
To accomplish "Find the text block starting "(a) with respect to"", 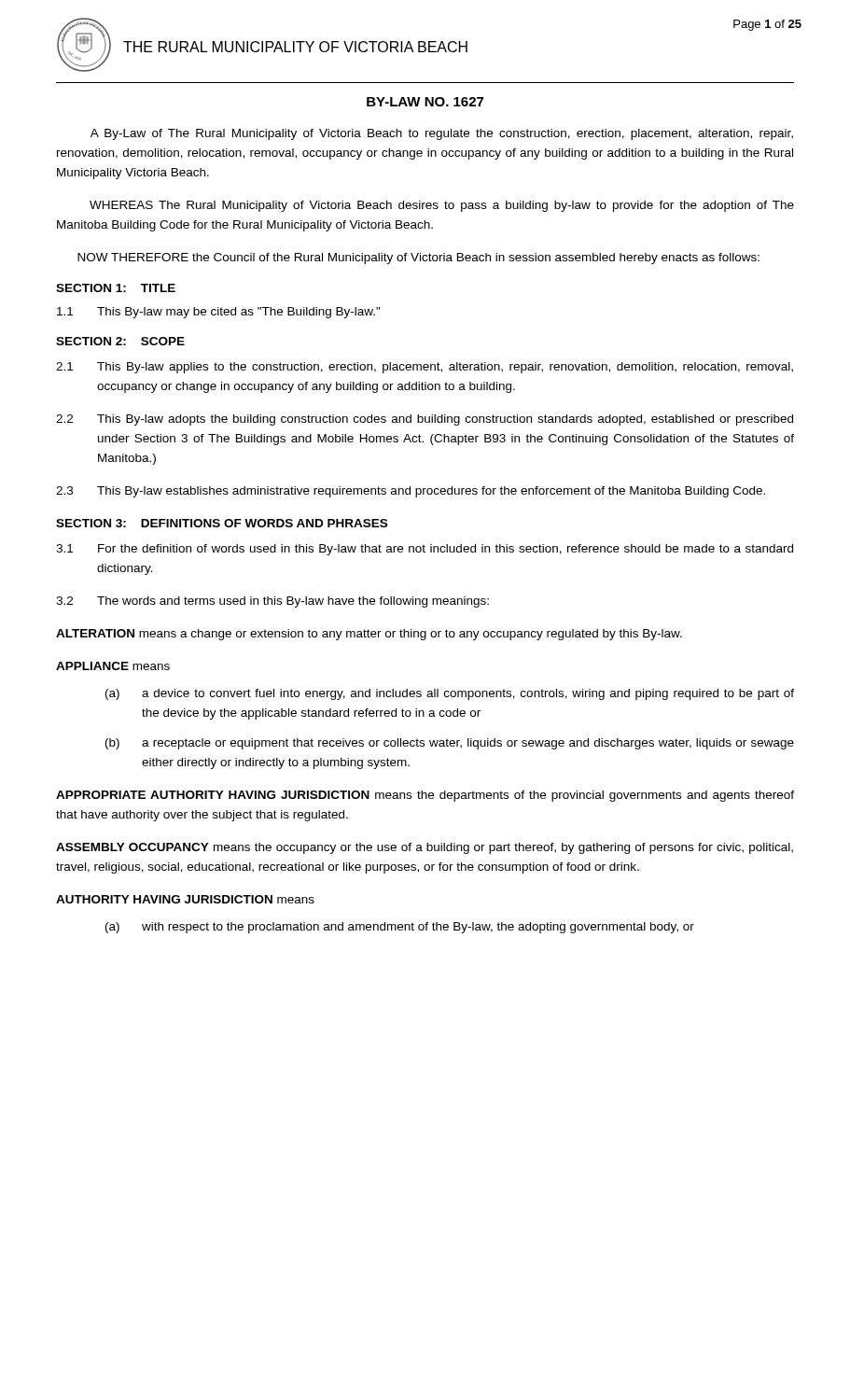I will click(x=449, y=927).
